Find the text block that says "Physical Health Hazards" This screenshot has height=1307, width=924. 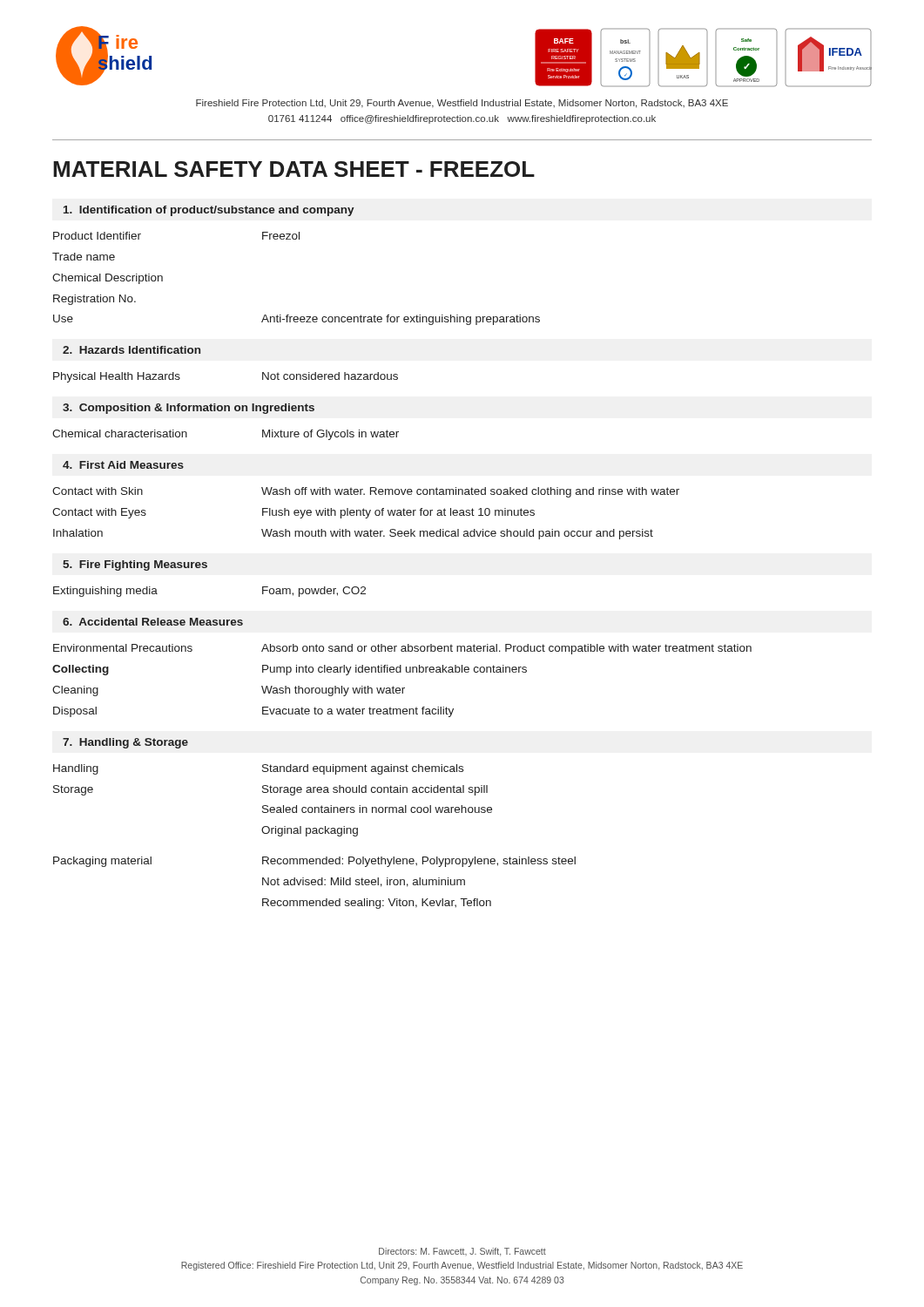pos(119,377)
